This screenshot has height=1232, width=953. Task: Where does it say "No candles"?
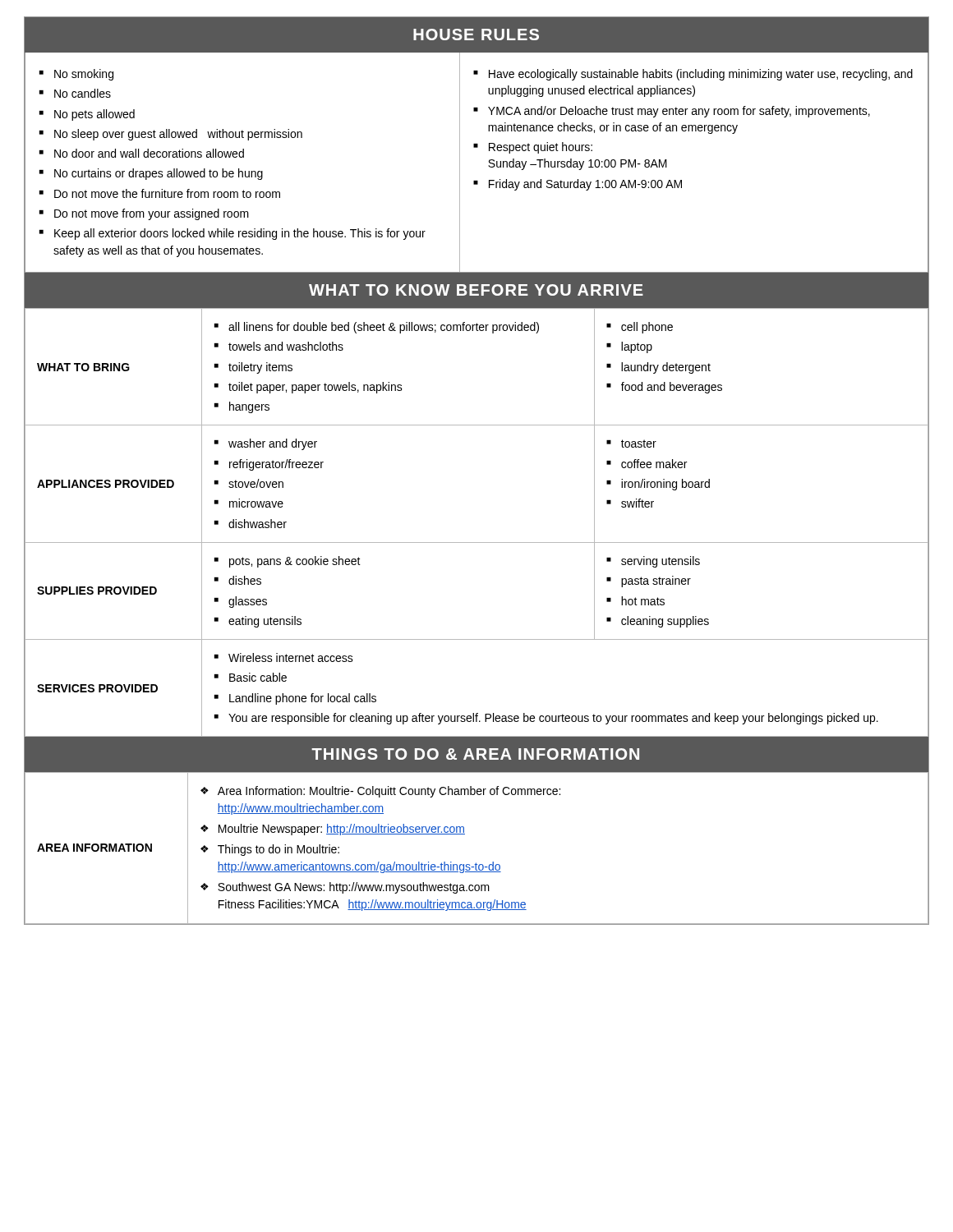click(x=82, y=94)
